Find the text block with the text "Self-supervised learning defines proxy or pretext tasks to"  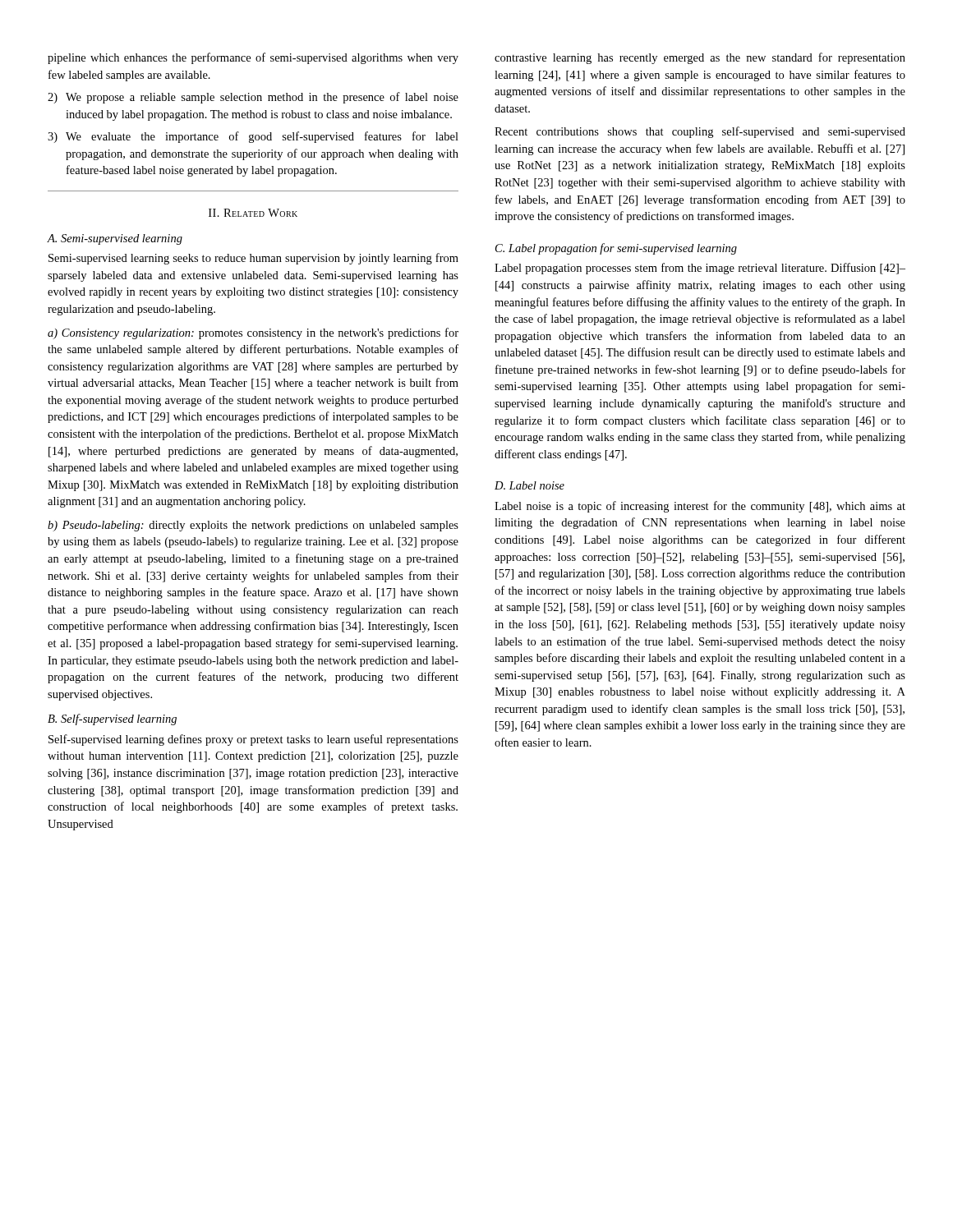point(253,782)
